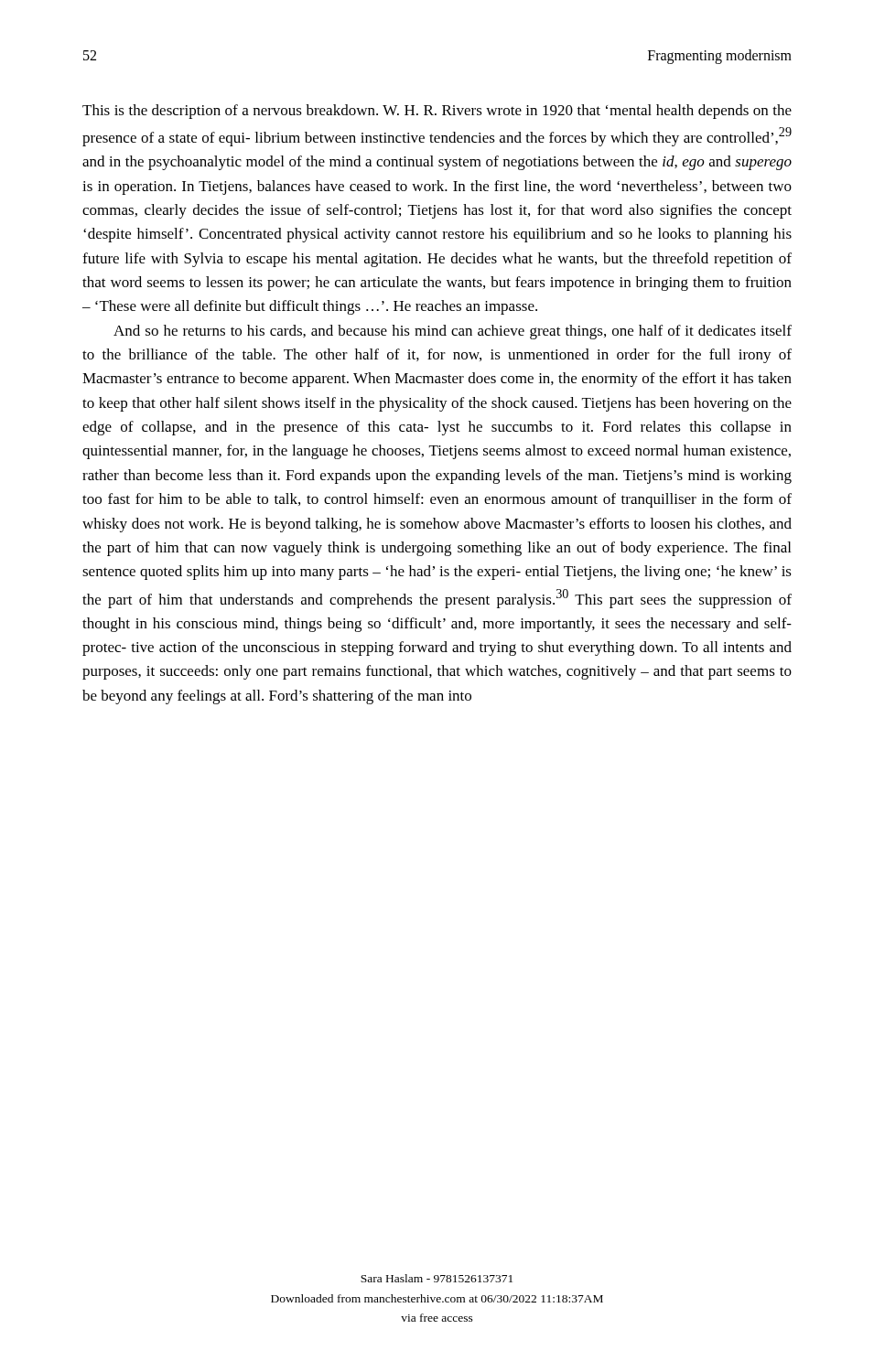This screenshot has height=1372, width=874.
Task: Locate the block of text that opens with "This is the description"
Action: coord(437,209)
